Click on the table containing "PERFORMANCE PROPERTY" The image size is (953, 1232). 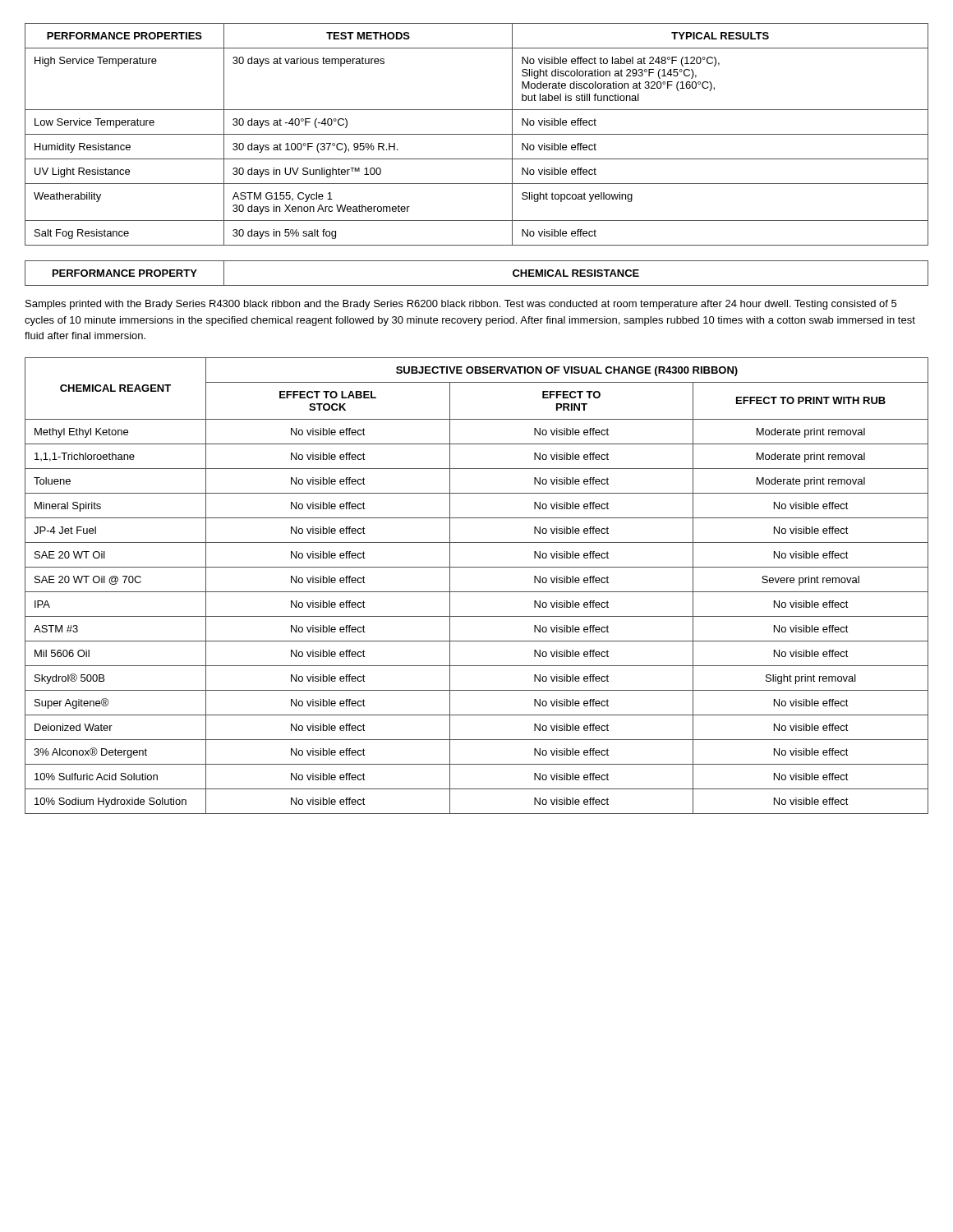(476, 273)
